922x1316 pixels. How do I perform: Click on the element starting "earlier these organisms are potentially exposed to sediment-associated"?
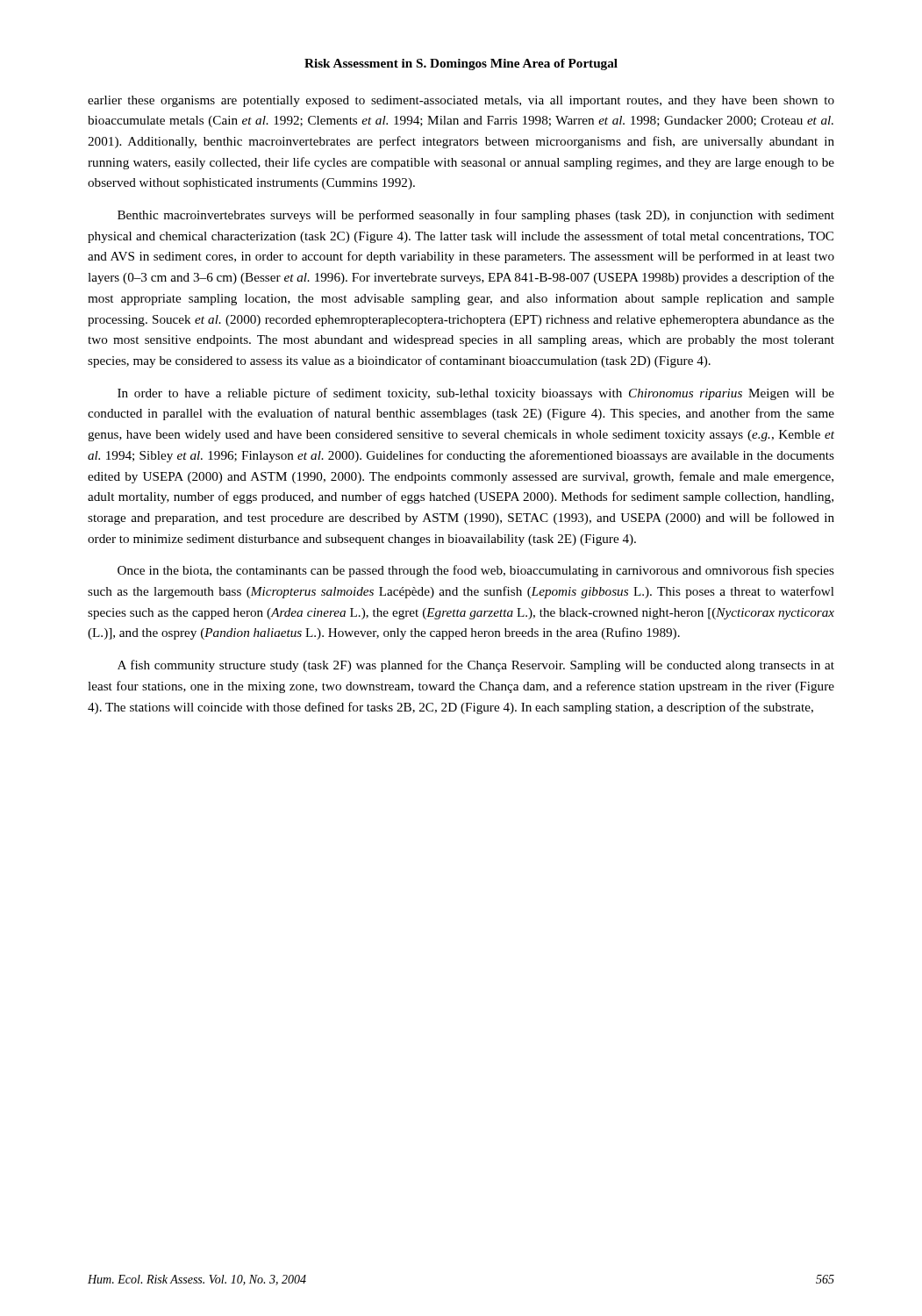[x=461, y=403]
